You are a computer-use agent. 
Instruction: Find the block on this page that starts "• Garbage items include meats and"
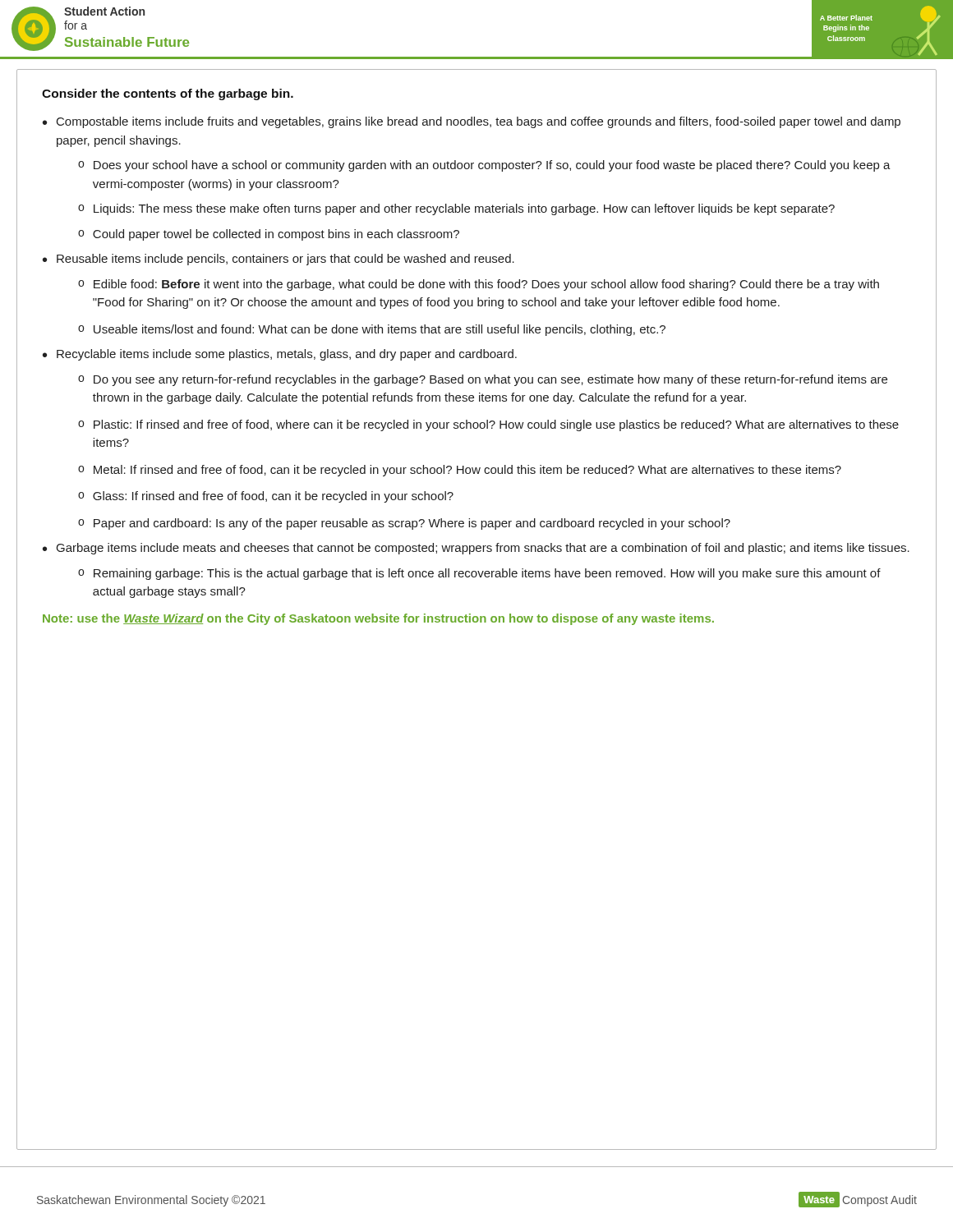coord(476,548)
